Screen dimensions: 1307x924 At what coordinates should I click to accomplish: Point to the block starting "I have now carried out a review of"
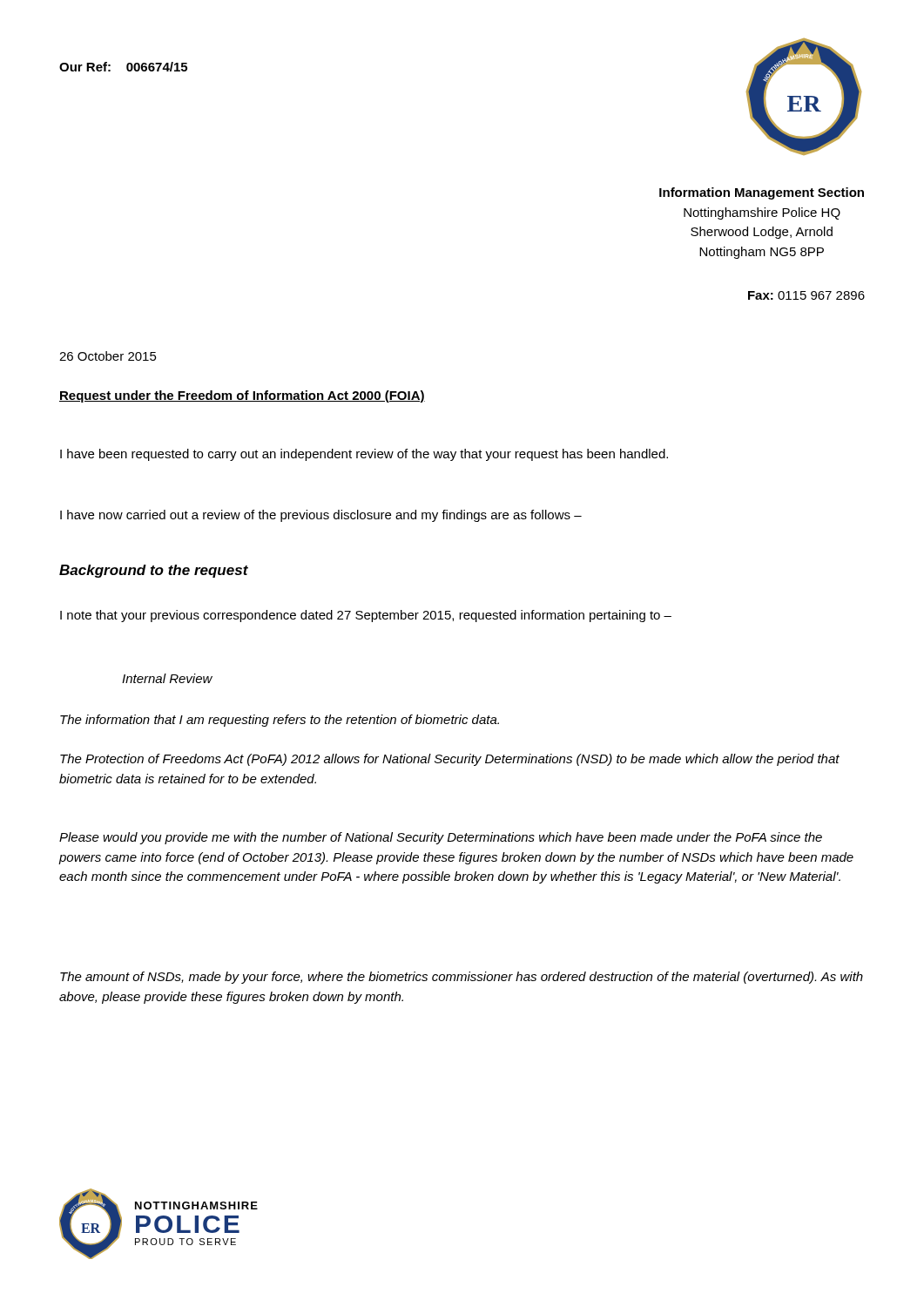(x=320, y=515)
